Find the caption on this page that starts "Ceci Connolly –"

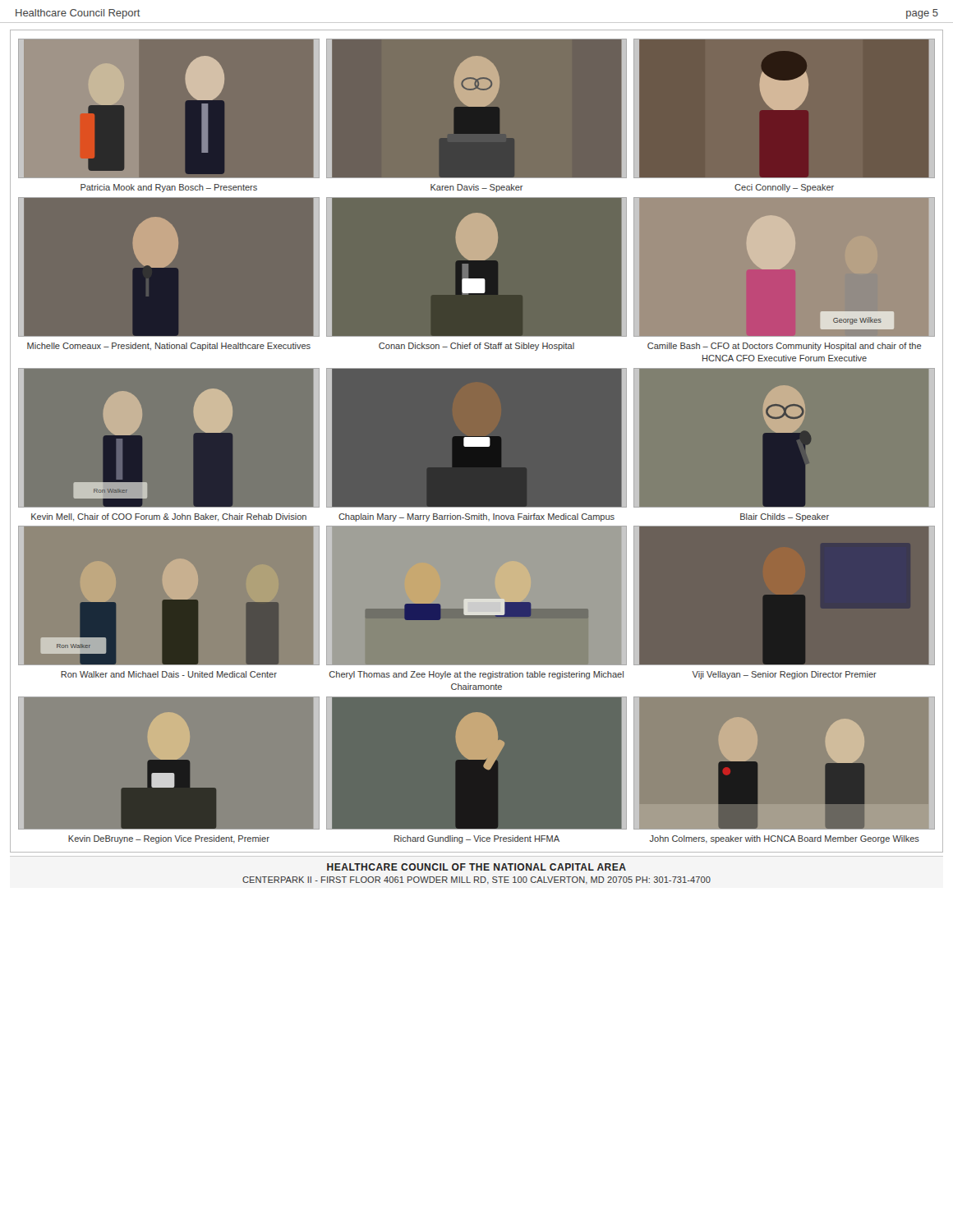784,187
